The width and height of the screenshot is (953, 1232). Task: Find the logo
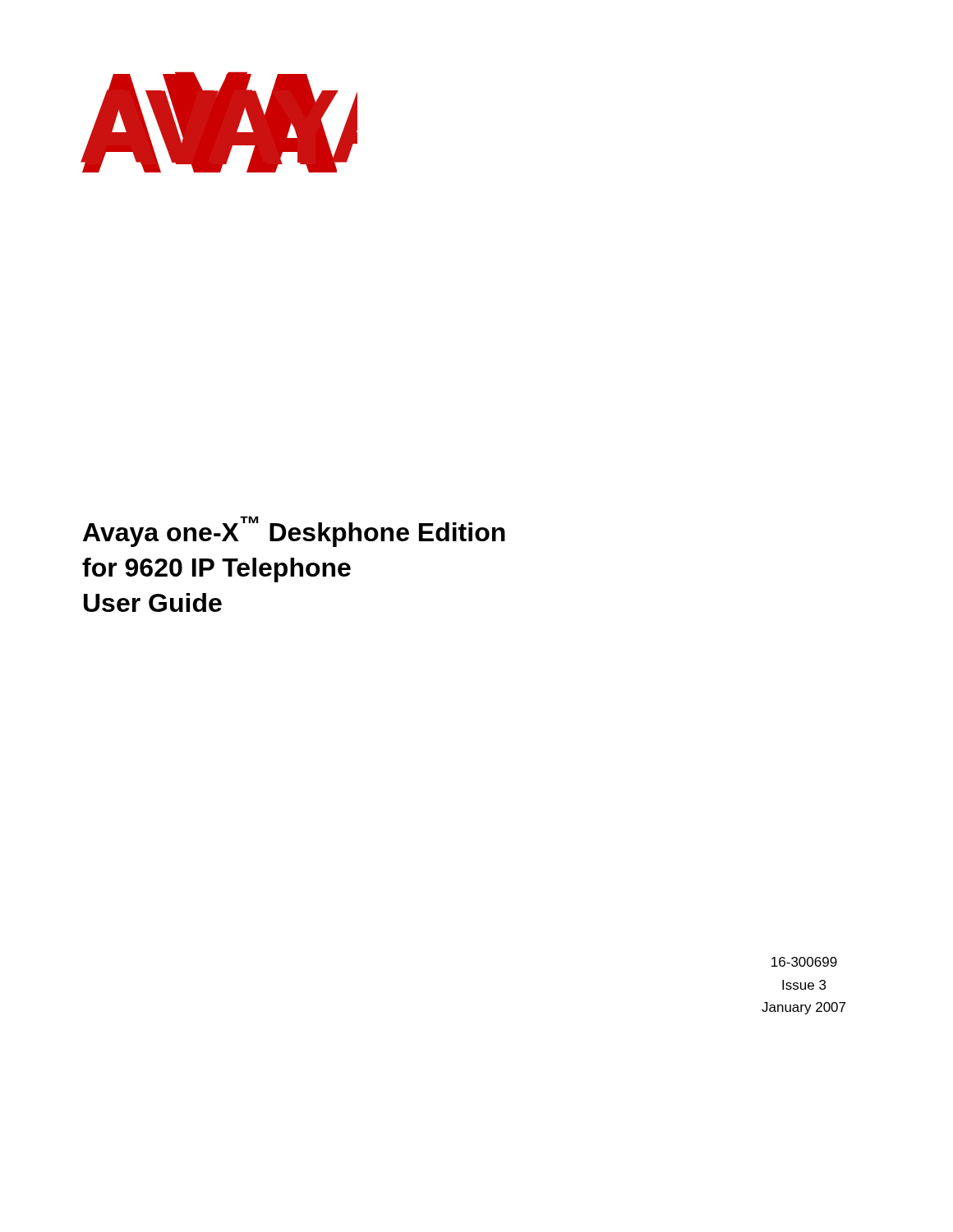click(209, 131)
